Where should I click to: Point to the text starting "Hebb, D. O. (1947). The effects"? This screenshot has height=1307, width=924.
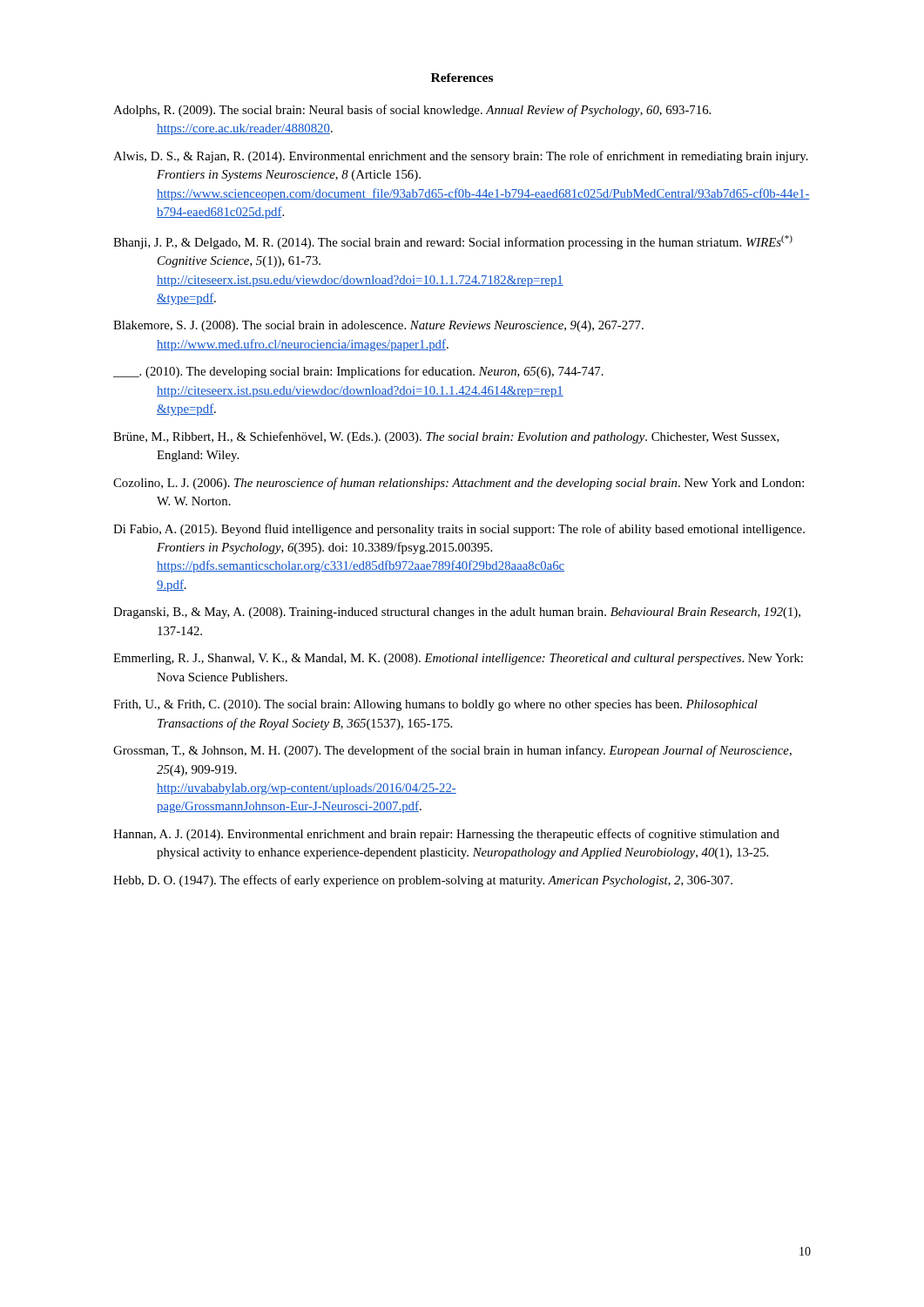(423, 880)
